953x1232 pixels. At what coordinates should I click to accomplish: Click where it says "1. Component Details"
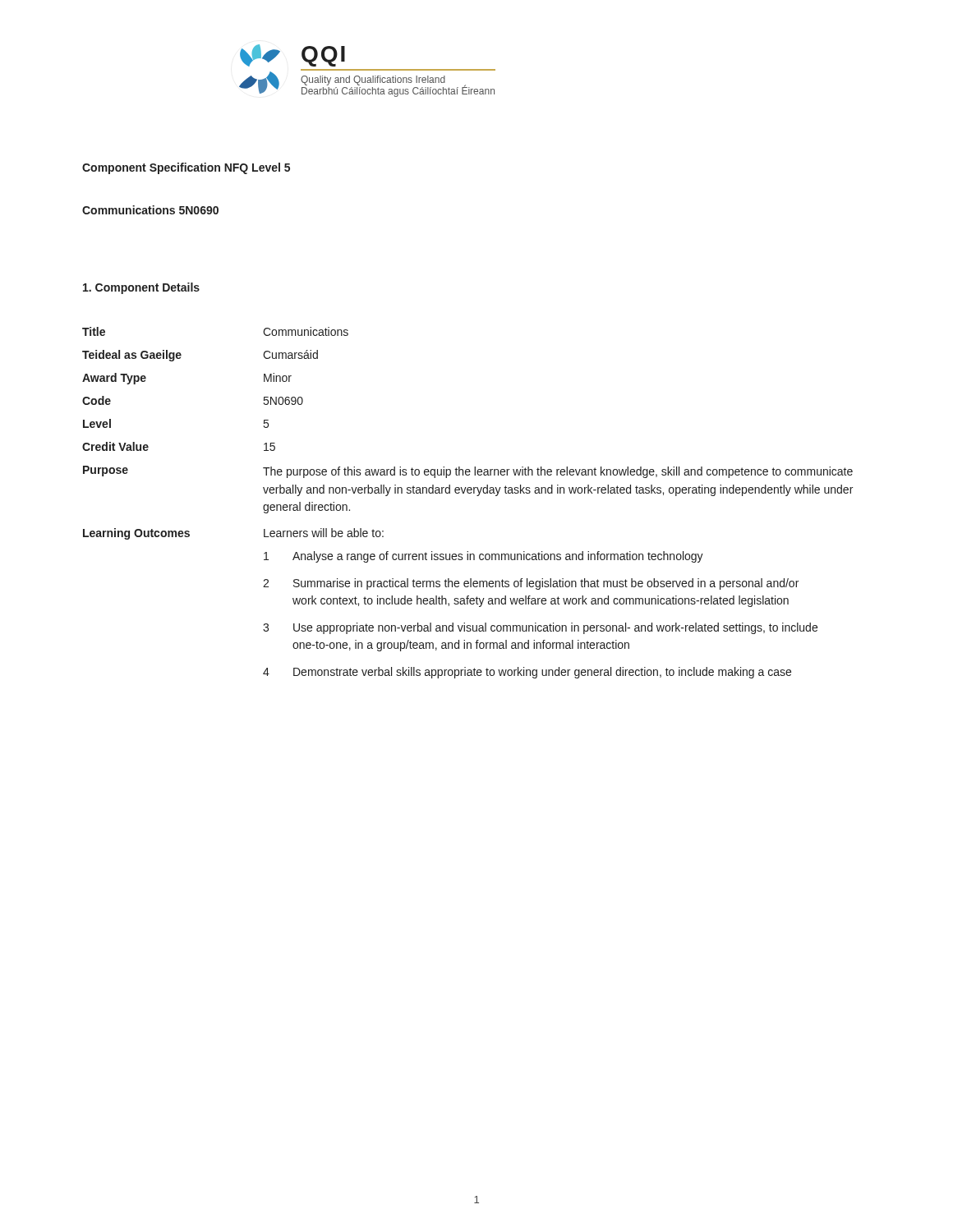[141, 287]
